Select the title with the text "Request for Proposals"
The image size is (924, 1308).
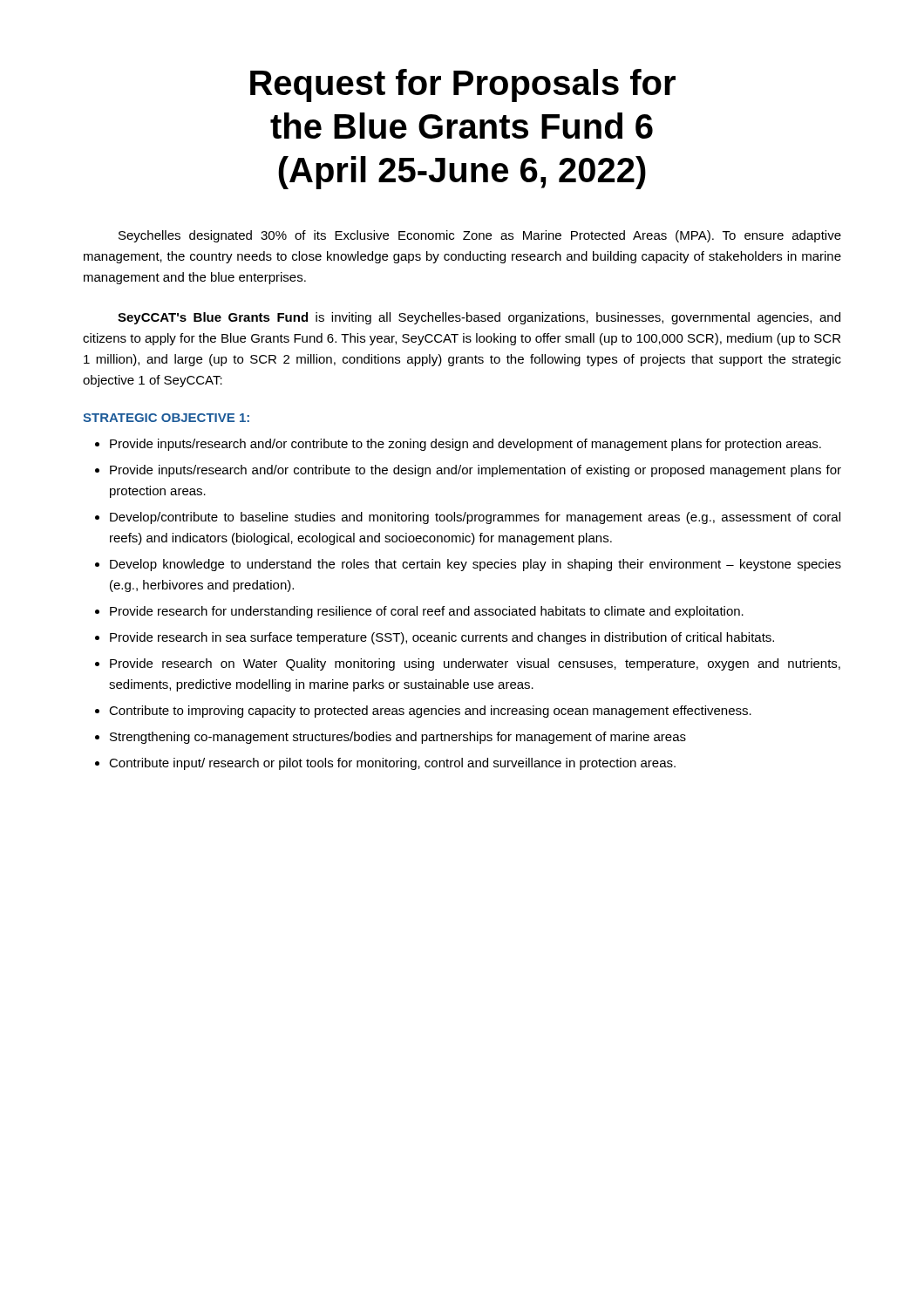tap(462, 126)
